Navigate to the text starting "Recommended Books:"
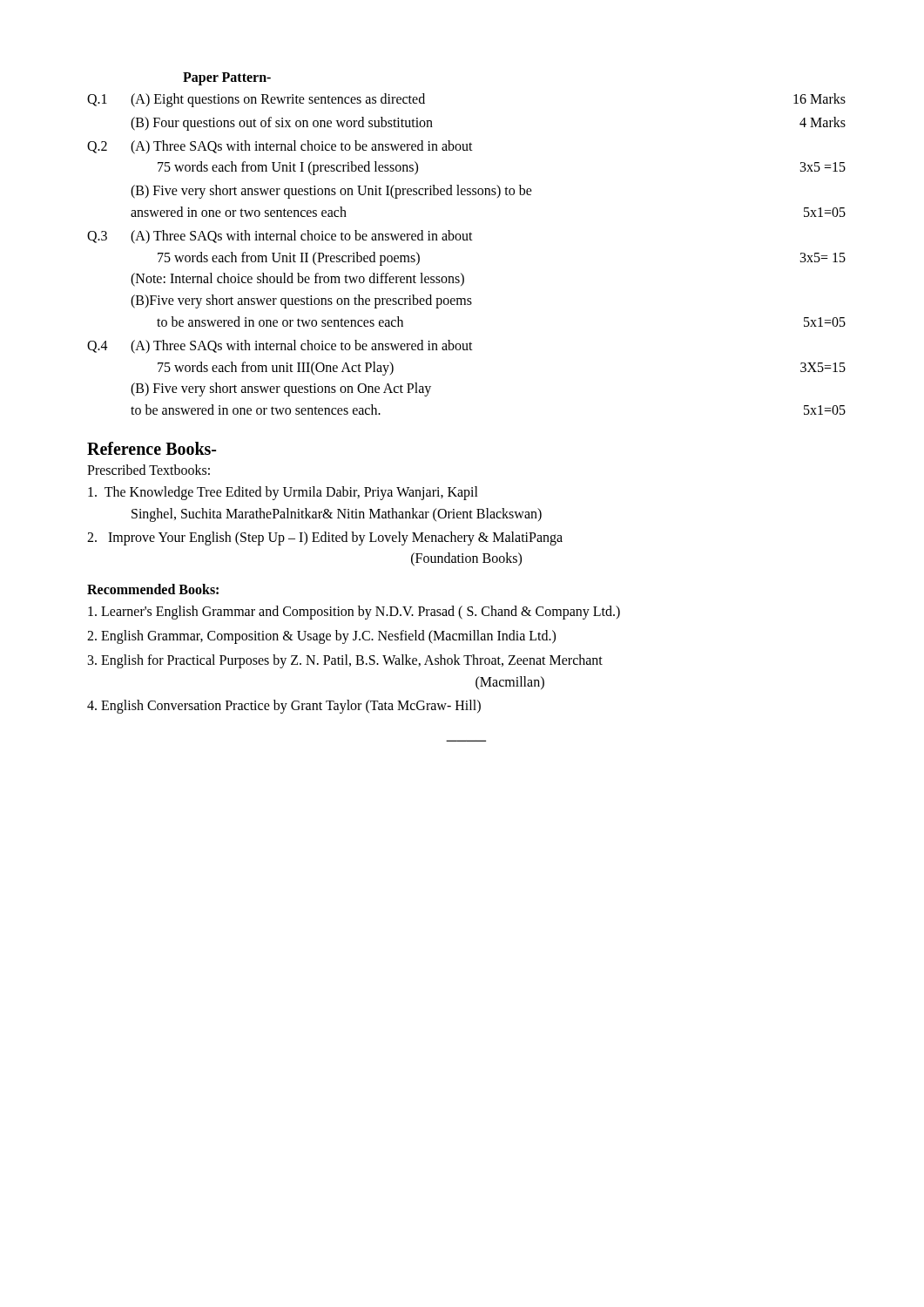 tap(153, 590)
